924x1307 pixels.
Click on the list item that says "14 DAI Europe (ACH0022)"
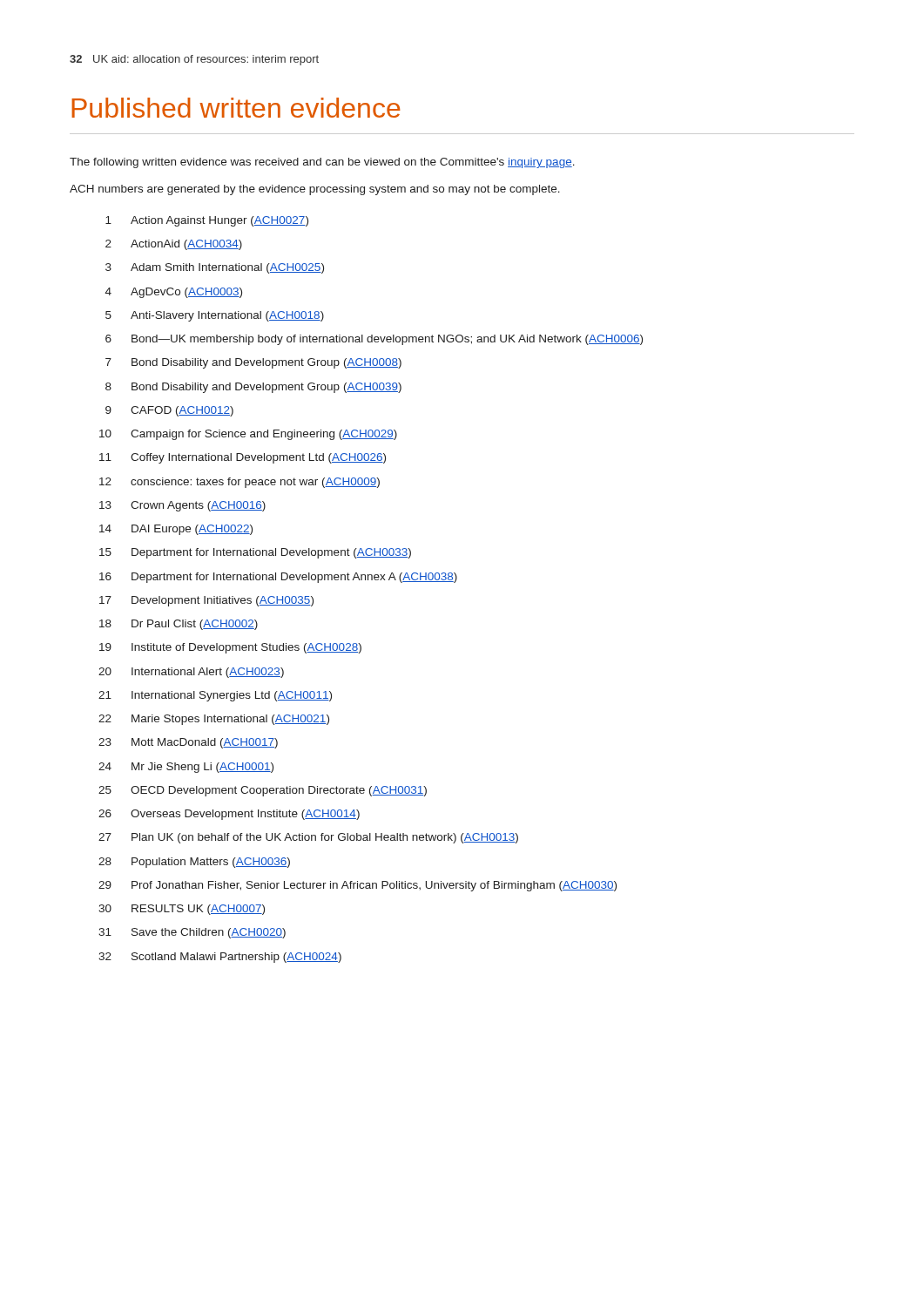click(176, 530)
